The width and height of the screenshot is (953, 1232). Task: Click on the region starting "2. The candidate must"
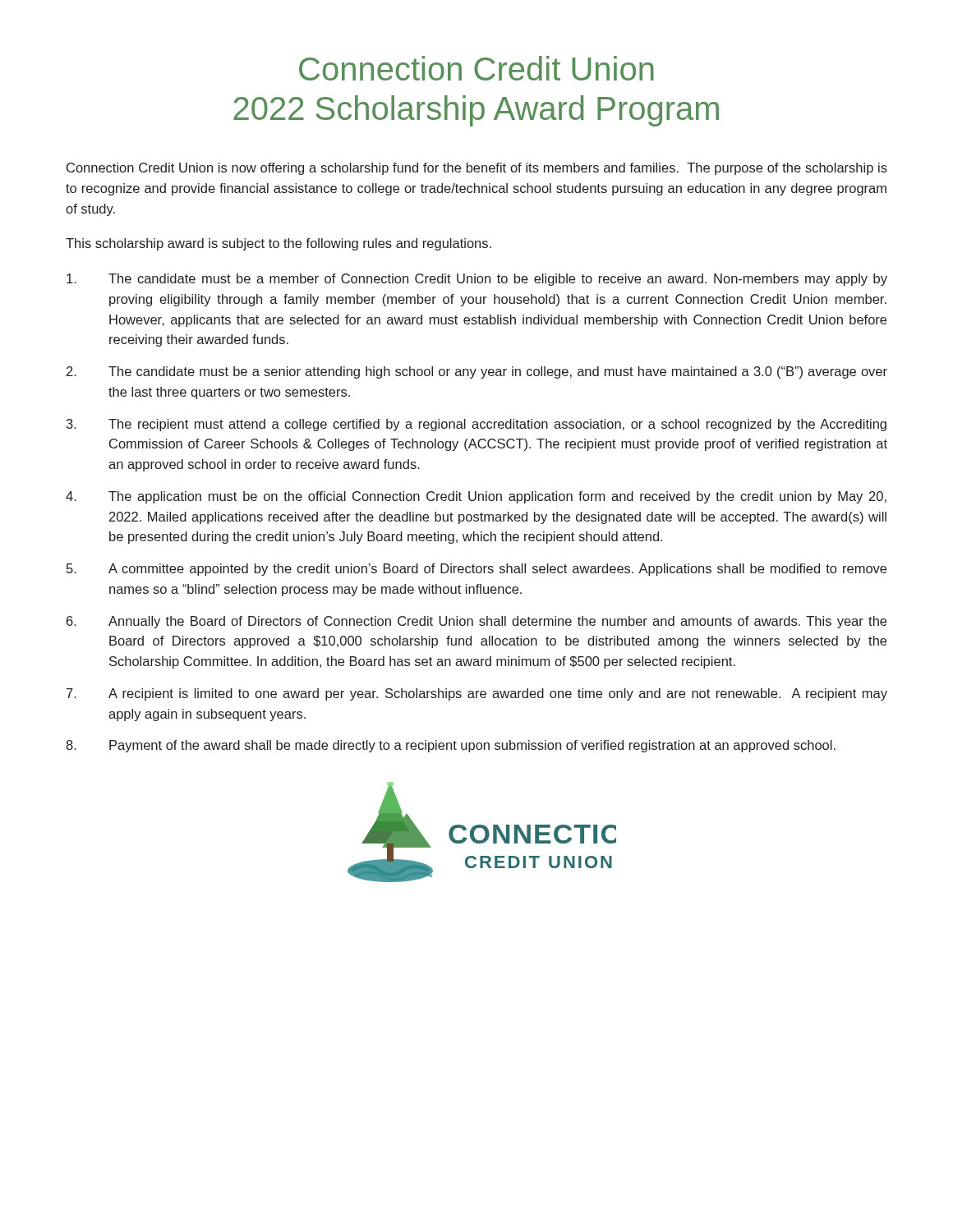476,382
